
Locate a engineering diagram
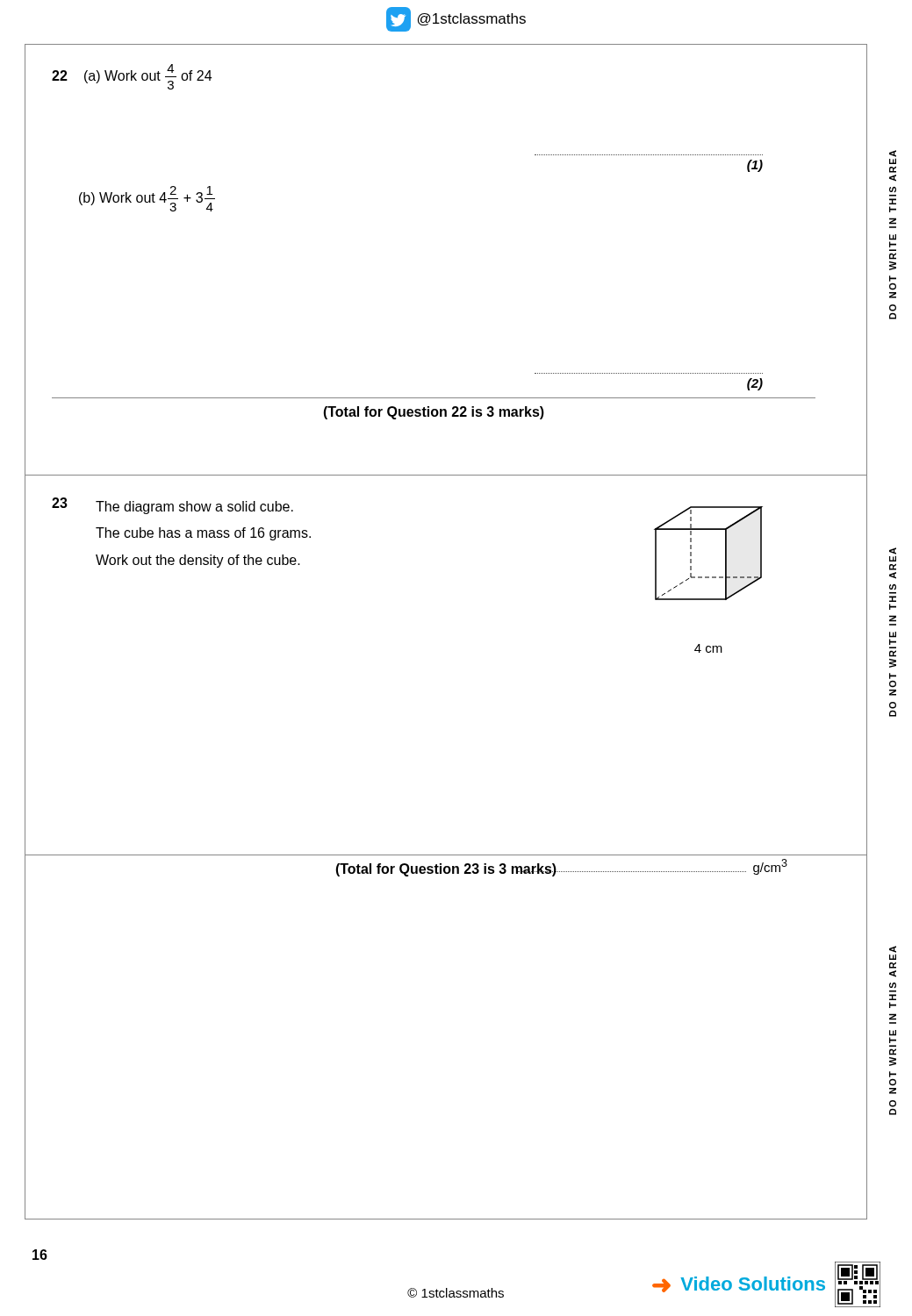coord(708,579)
